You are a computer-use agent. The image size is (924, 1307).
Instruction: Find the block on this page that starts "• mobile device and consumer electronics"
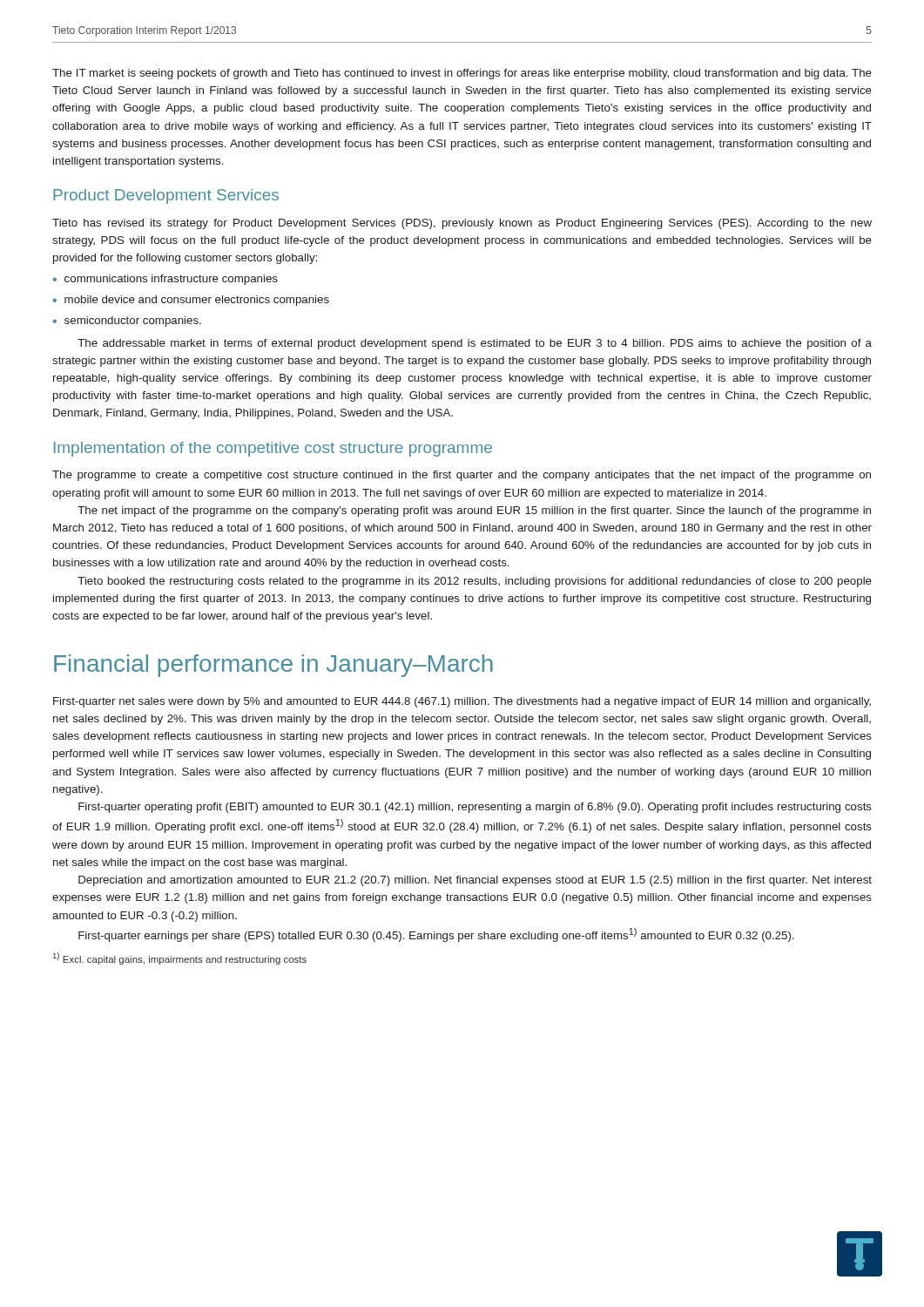(191, 301)
